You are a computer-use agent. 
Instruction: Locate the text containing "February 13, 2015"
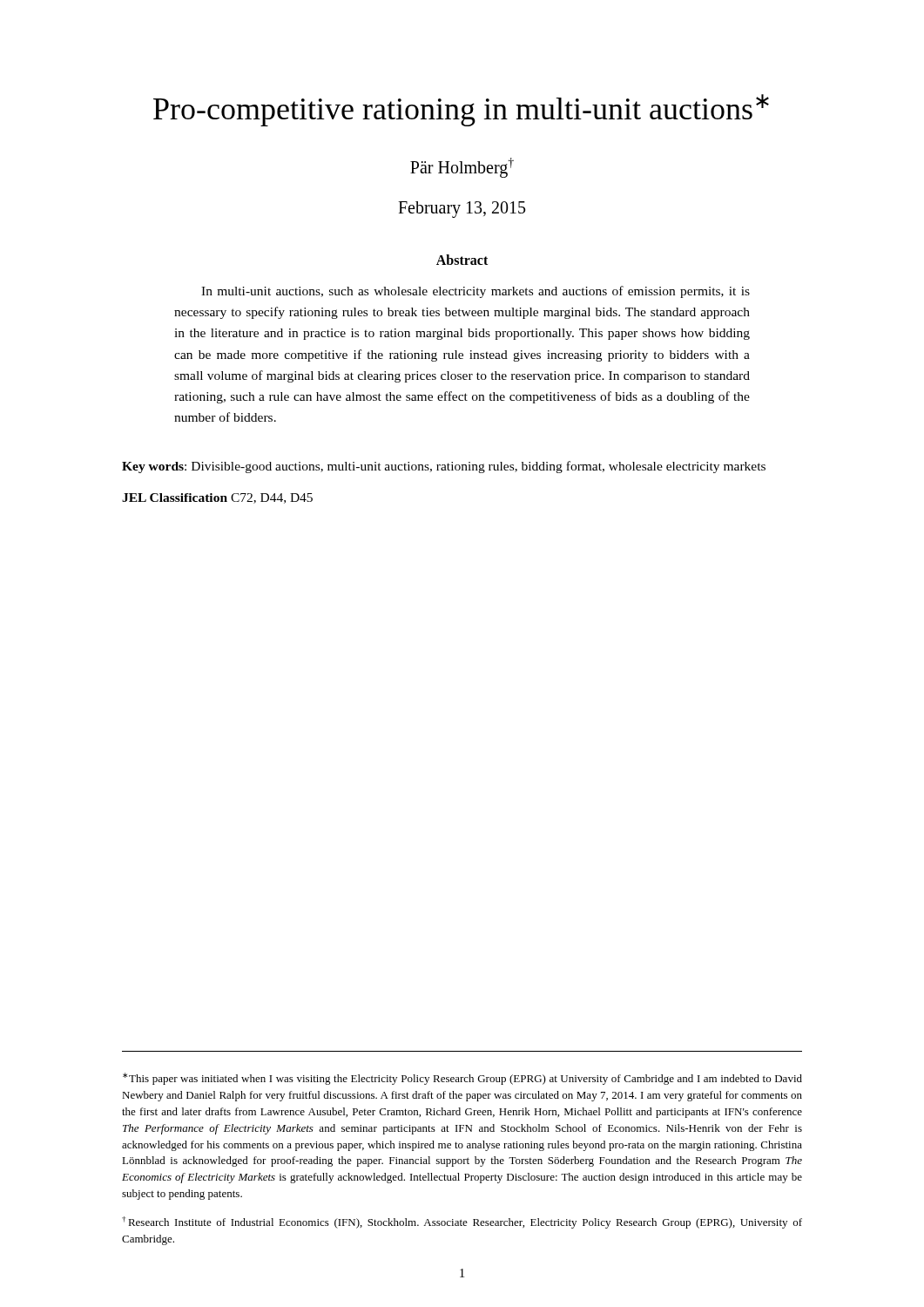pyautogui.click(x=462, y=208)
